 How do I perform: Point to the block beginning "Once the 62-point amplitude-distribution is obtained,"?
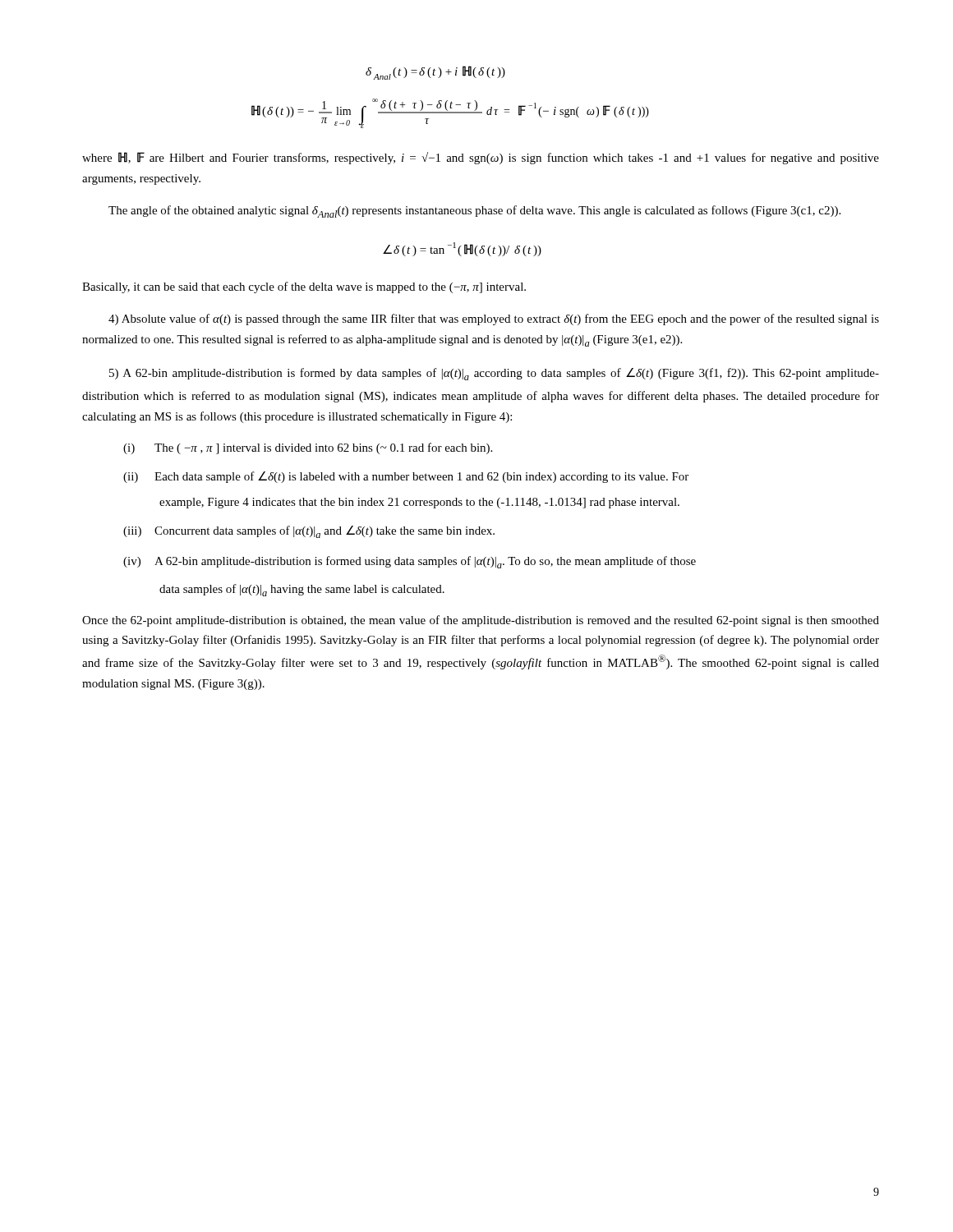click(x=481, y=652)
